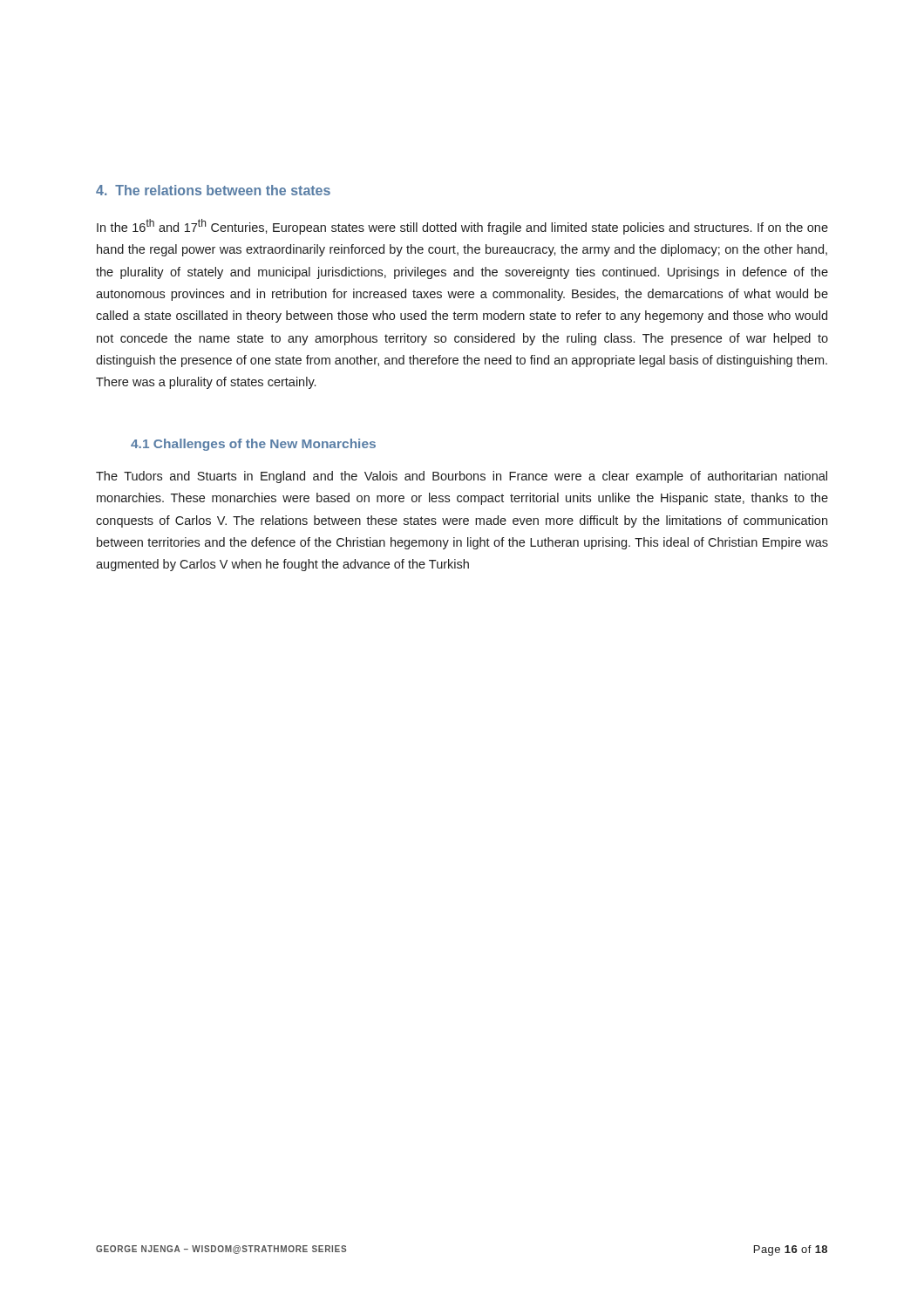924x1308 pixels.
Task: Where is the passage that starts "The Tudors and Stuarts in"?
Action: pos(462,521)
